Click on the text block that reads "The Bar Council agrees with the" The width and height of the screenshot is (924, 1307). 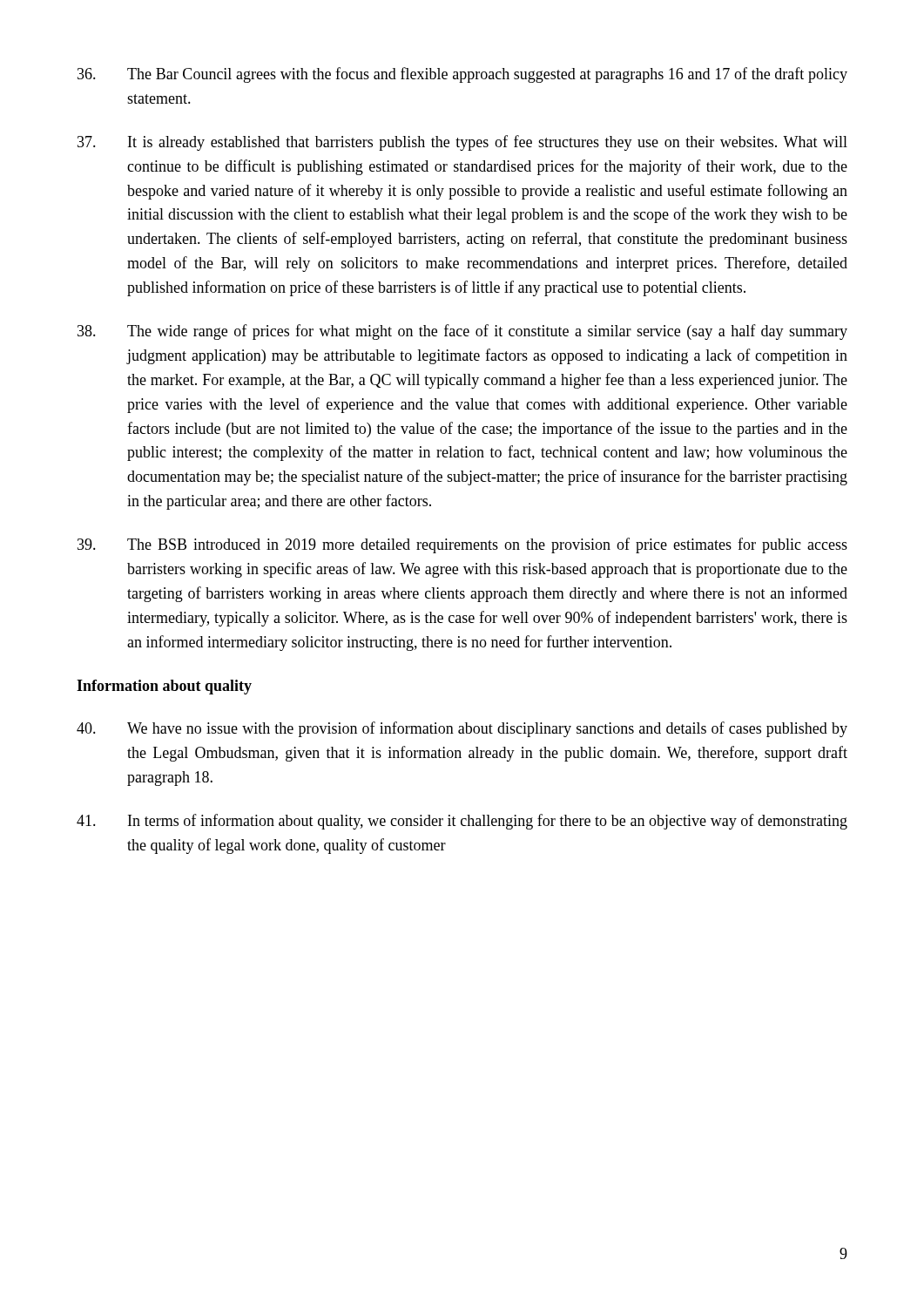click(x=462, y=87)
